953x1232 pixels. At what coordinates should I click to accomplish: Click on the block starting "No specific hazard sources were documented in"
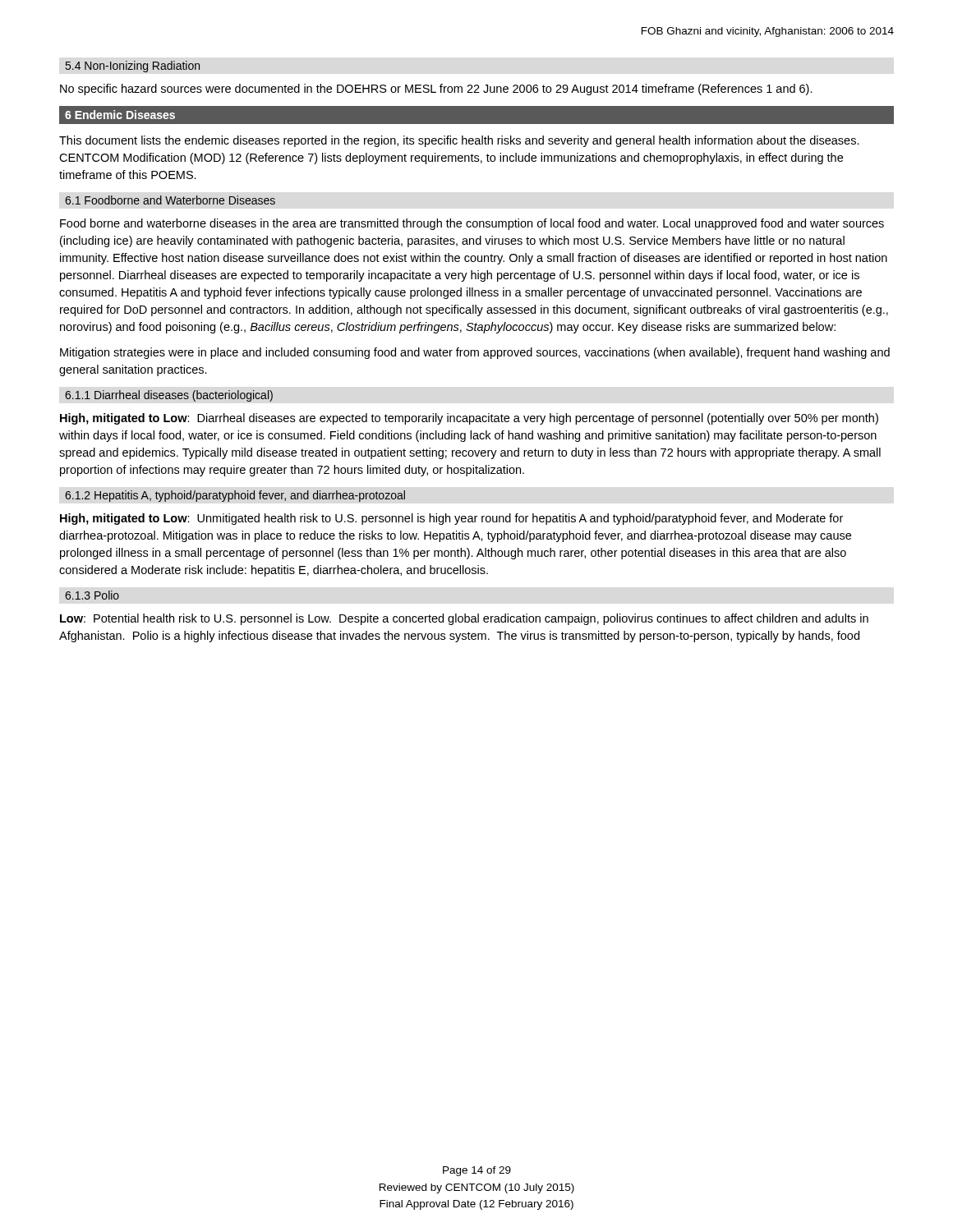[x=436, y=89]
